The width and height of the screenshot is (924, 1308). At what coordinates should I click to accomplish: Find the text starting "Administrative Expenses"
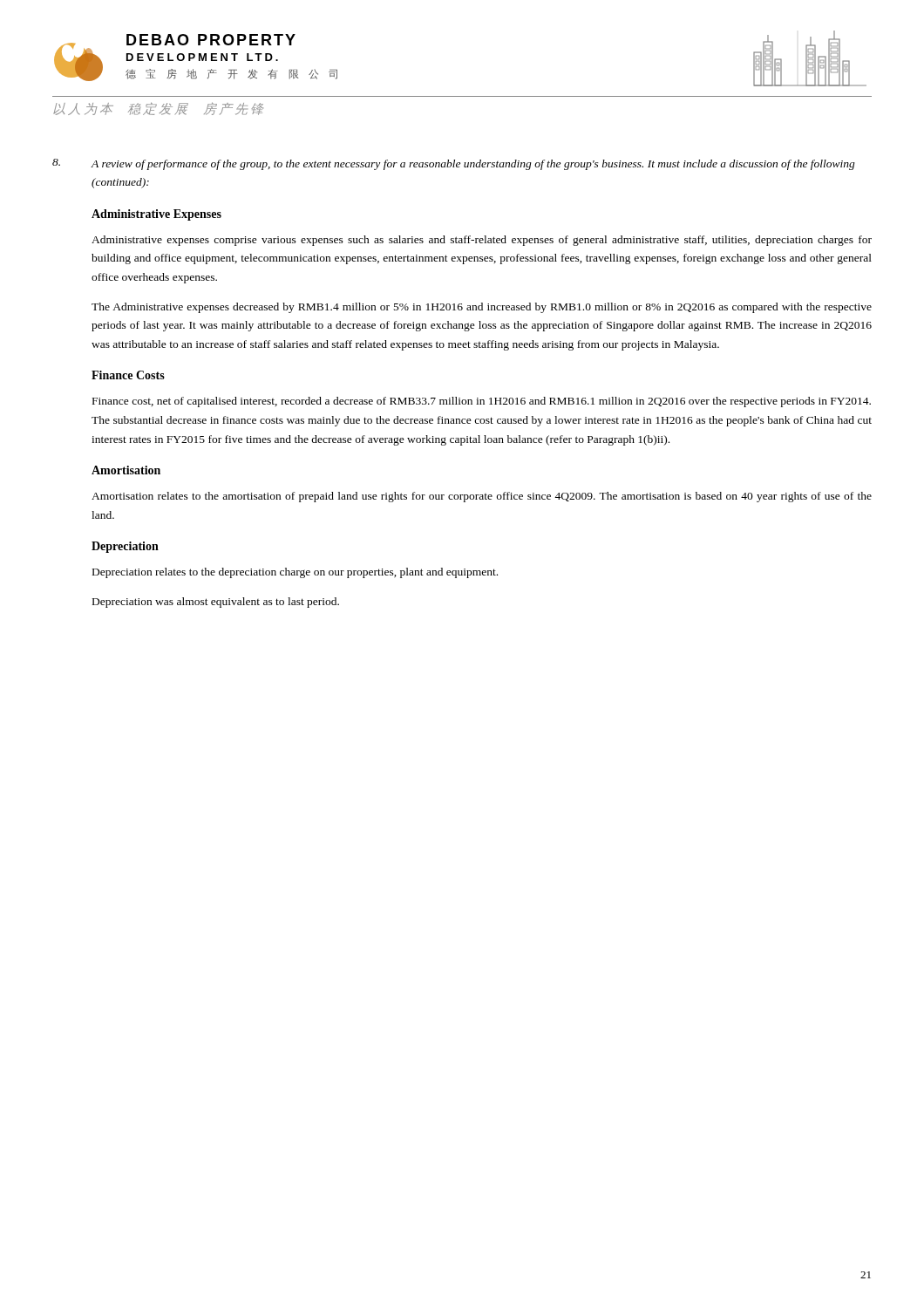tap(156, 214)
